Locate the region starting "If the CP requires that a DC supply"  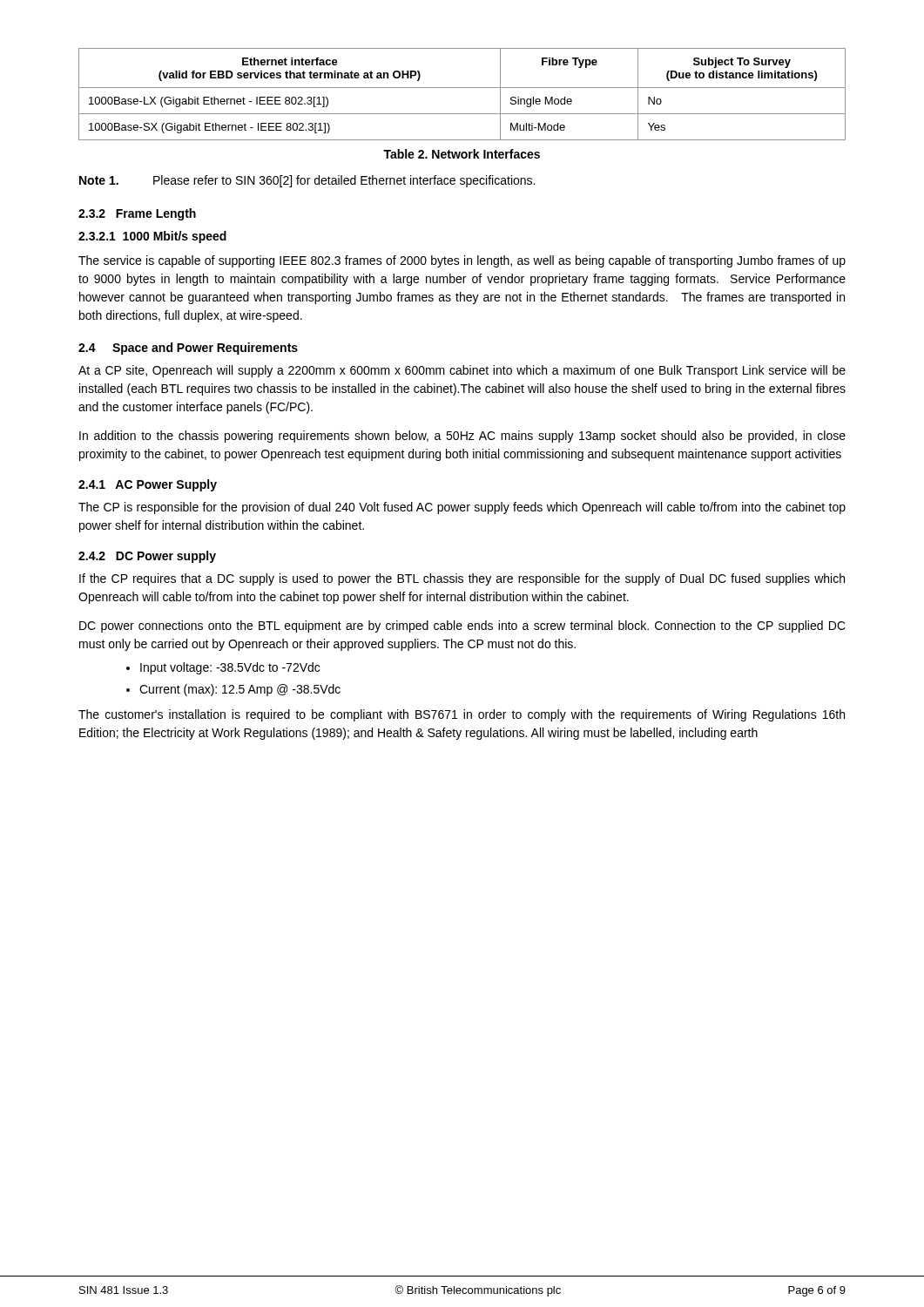462,588
